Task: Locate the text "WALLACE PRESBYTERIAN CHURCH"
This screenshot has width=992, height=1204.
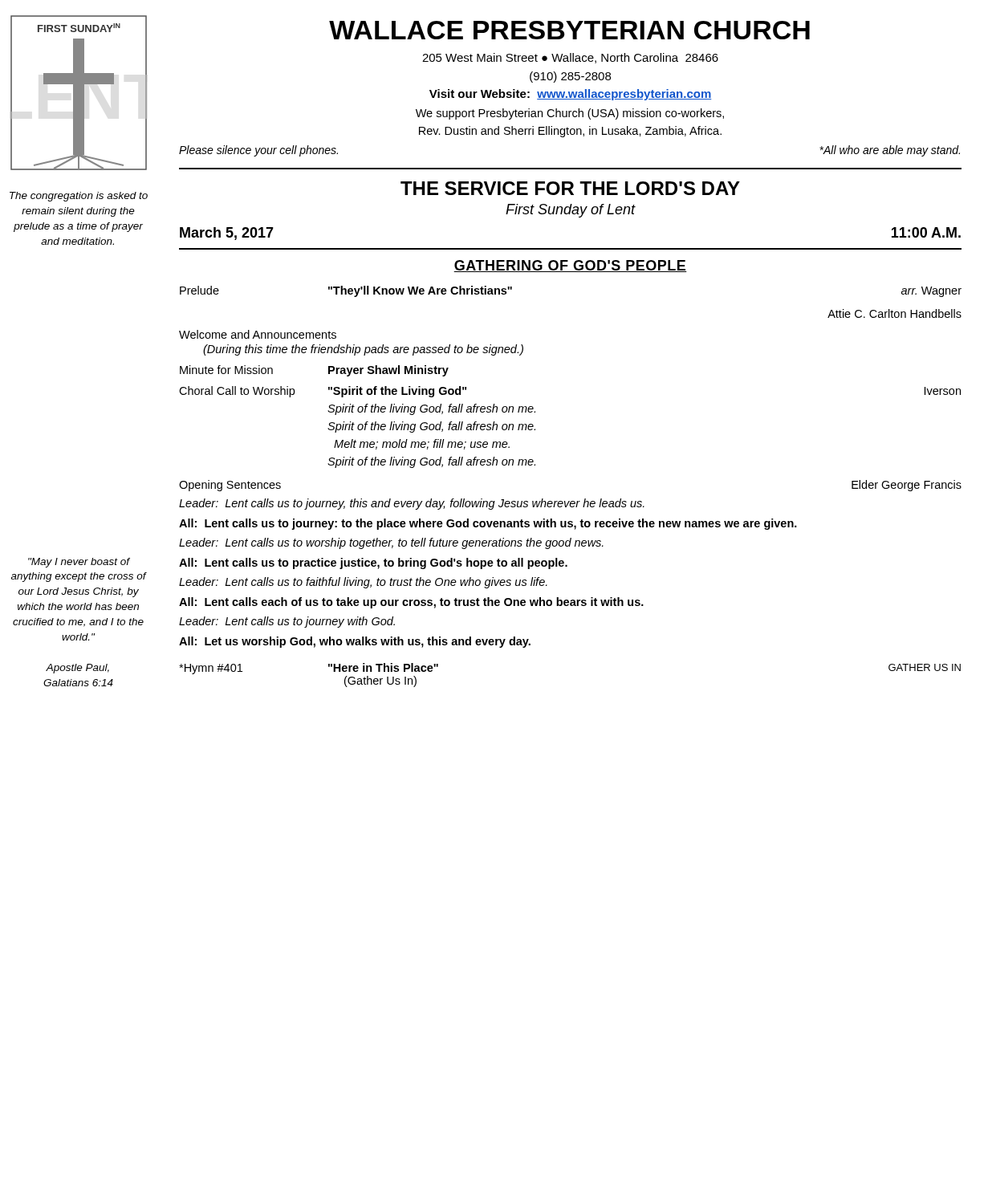Action: 570,30
